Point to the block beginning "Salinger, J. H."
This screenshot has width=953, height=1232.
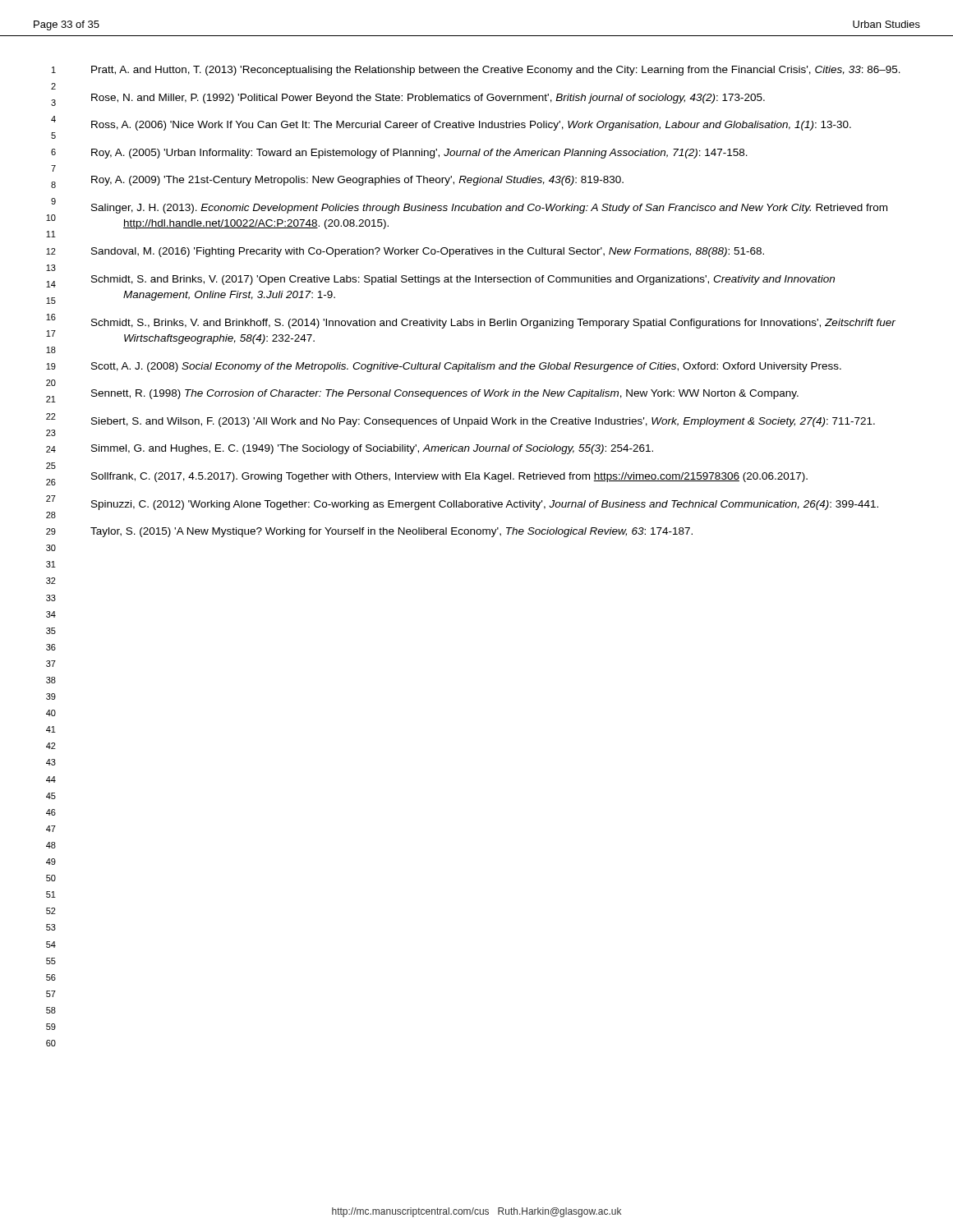489,215
